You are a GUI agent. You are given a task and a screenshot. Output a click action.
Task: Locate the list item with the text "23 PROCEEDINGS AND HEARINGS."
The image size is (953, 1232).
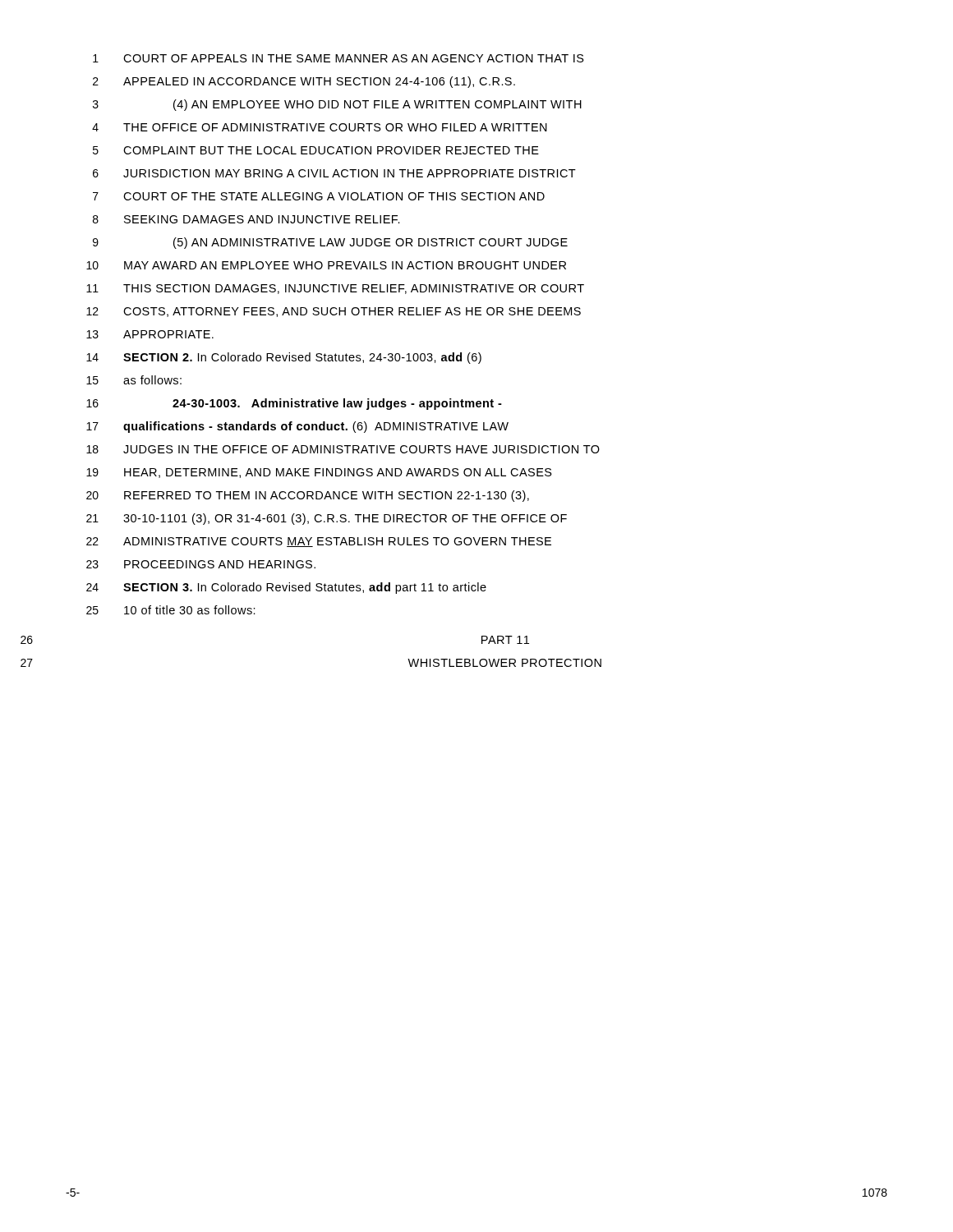201,564
